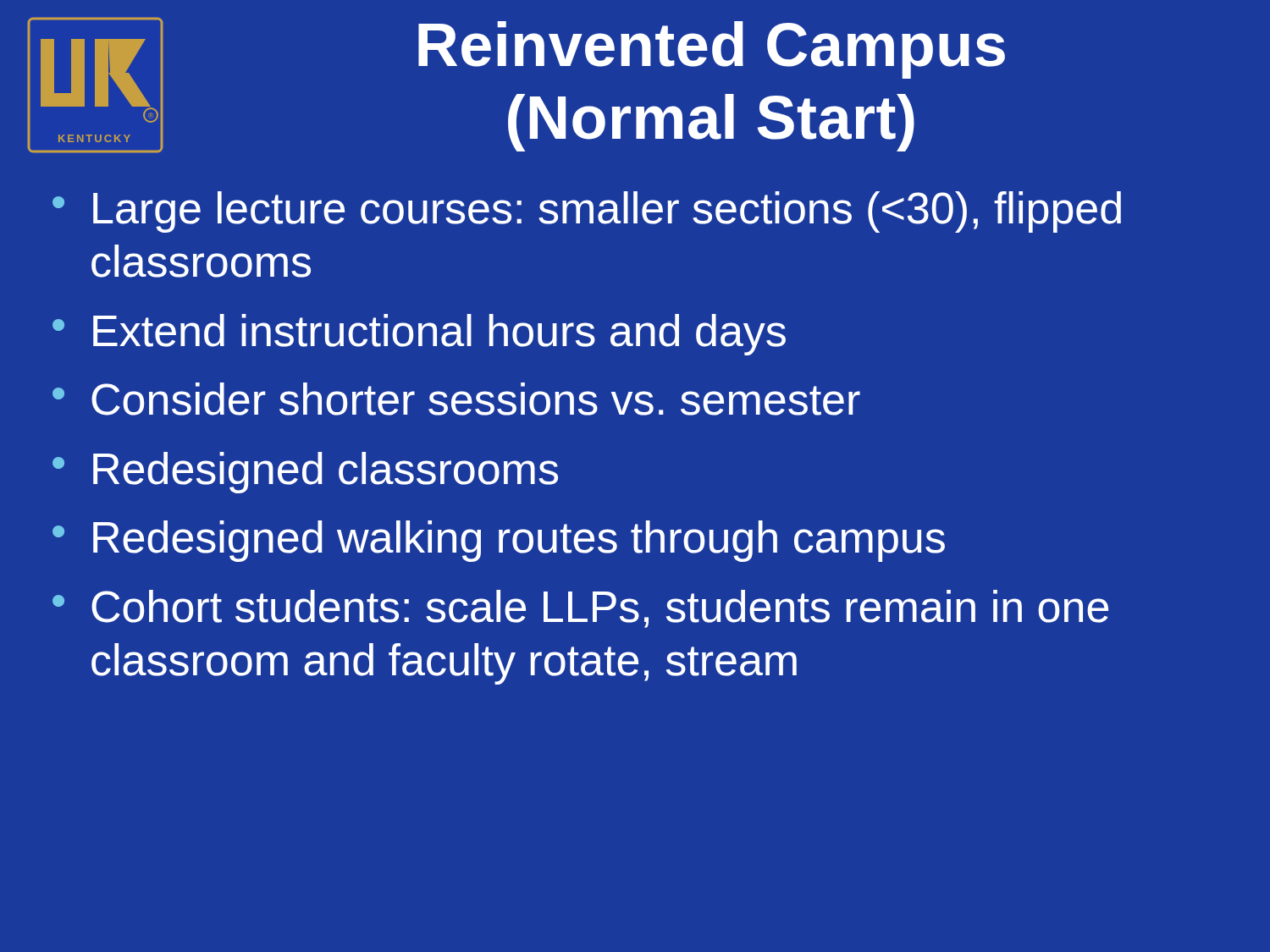Image resolution: width=1270 pixels, height=952 pixels.
Task: Click where it says "• Redesigned classrooms"
Action: (x=305, y=469)
